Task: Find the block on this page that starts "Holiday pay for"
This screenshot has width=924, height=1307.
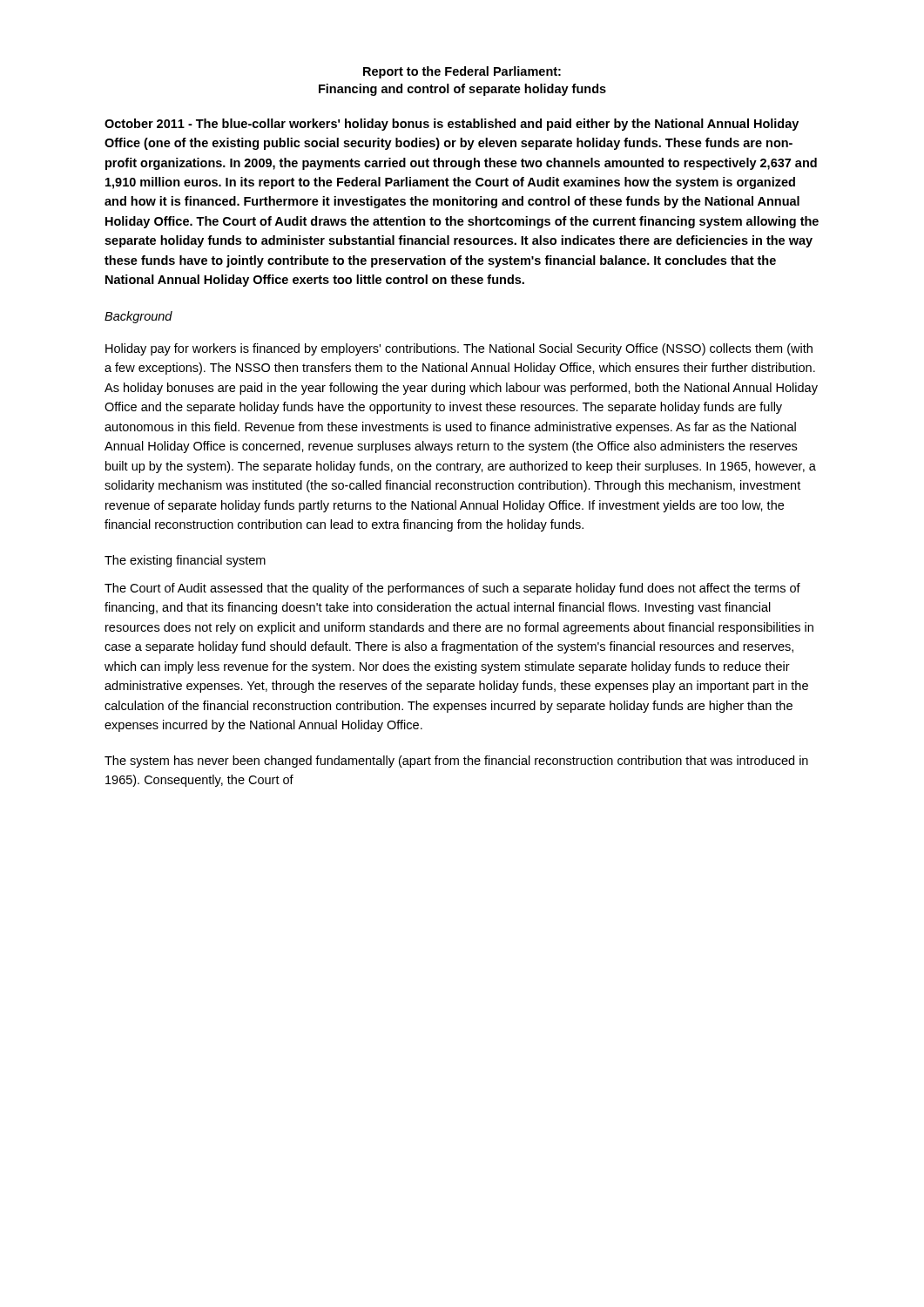Action: tap(461, 436)
